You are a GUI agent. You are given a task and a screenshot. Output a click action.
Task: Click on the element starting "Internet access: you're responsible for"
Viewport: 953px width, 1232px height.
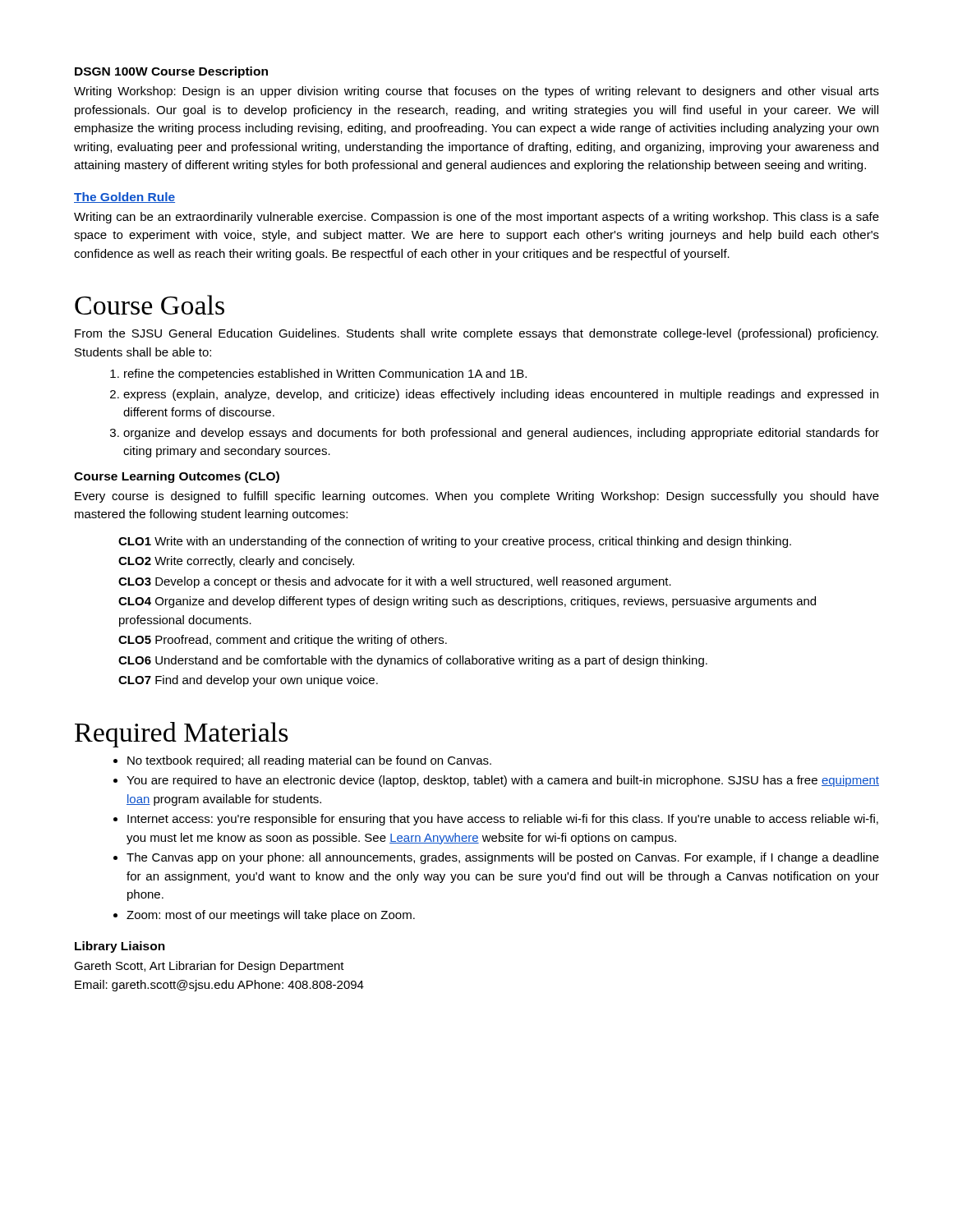[x=503, y=828]
